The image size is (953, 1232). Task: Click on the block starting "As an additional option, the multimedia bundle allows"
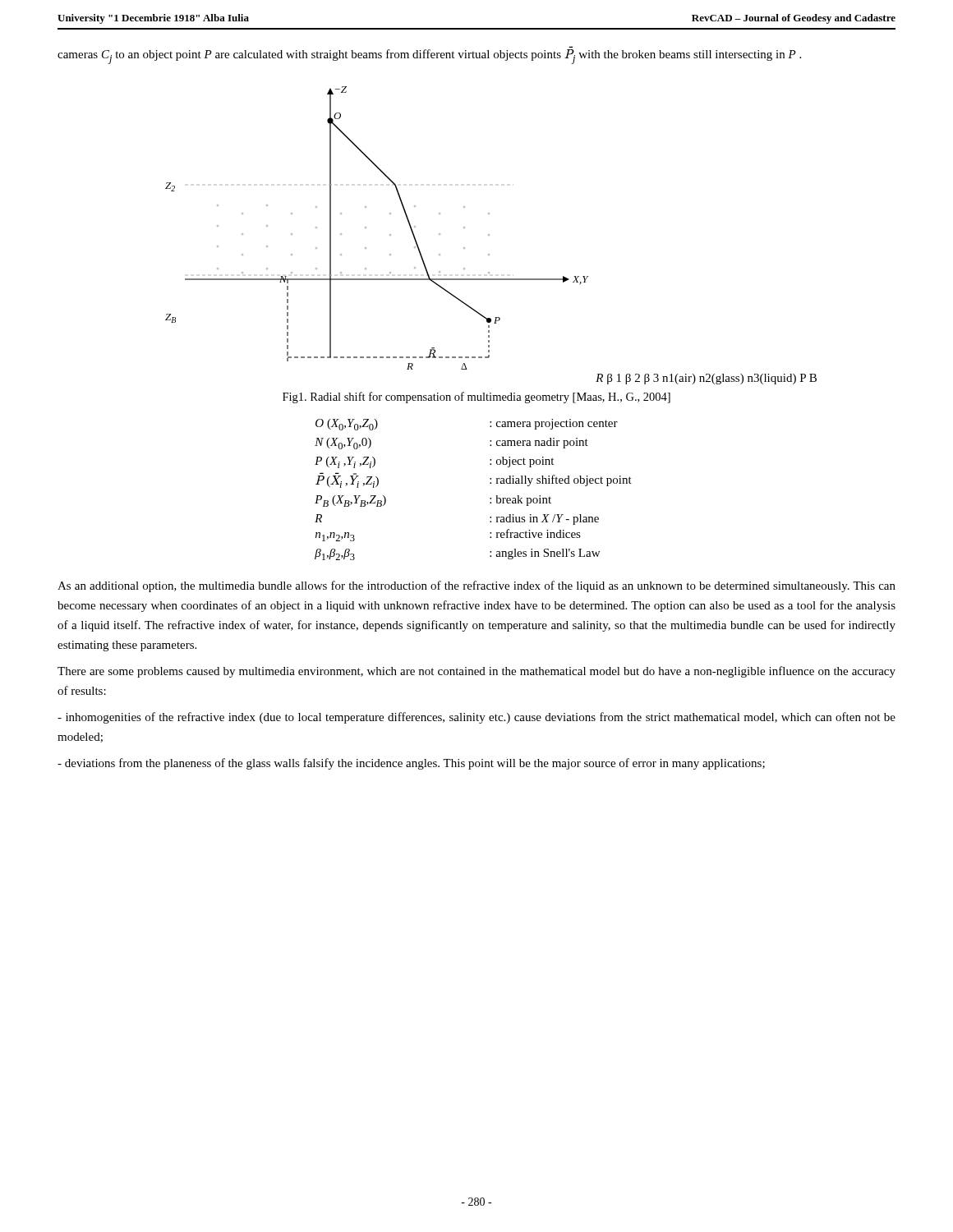(x=476, y=615)
